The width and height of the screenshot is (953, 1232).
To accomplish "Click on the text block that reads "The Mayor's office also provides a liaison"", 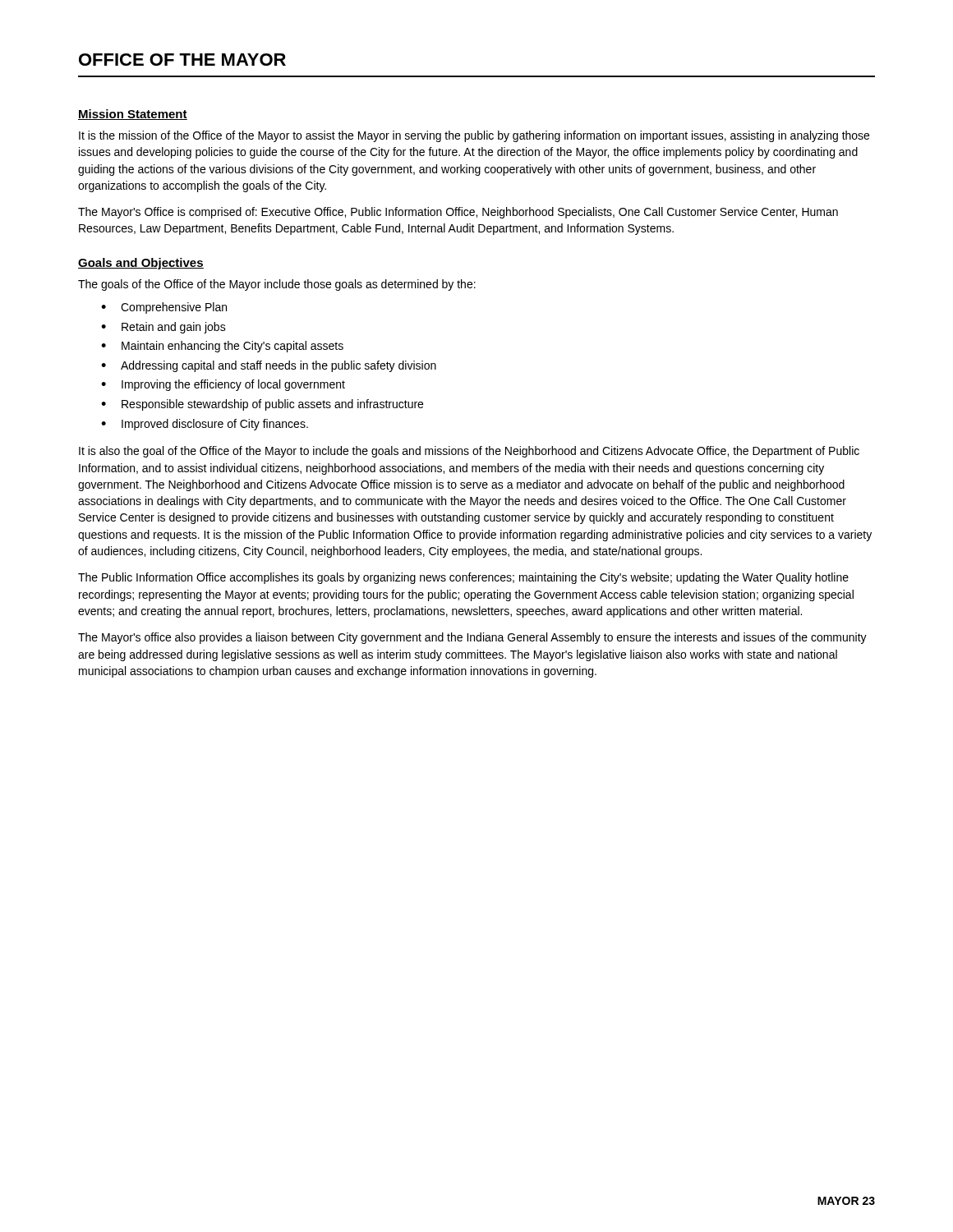I will click(472, 654).
